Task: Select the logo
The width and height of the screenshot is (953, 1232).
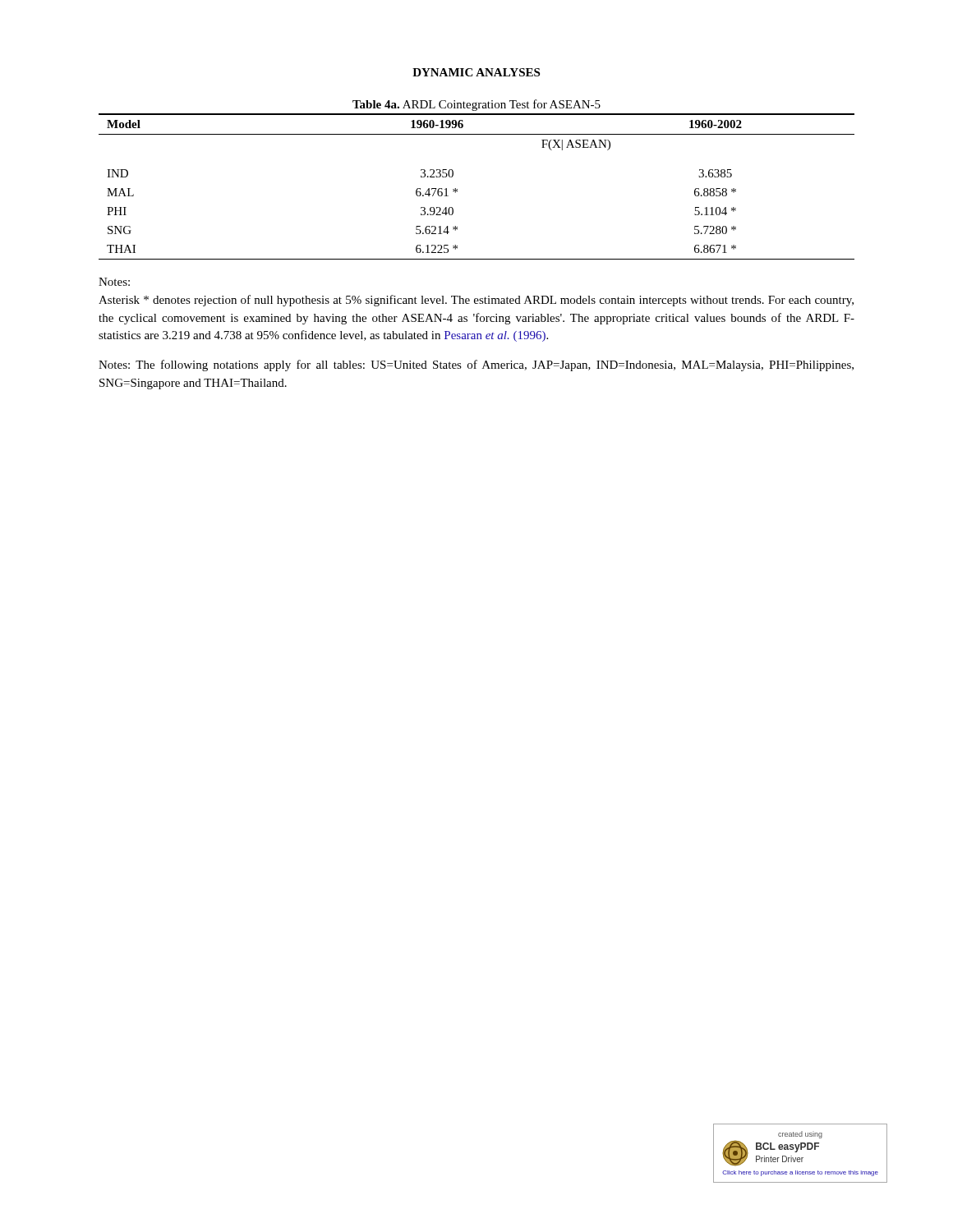Action: click(800, 1153)
